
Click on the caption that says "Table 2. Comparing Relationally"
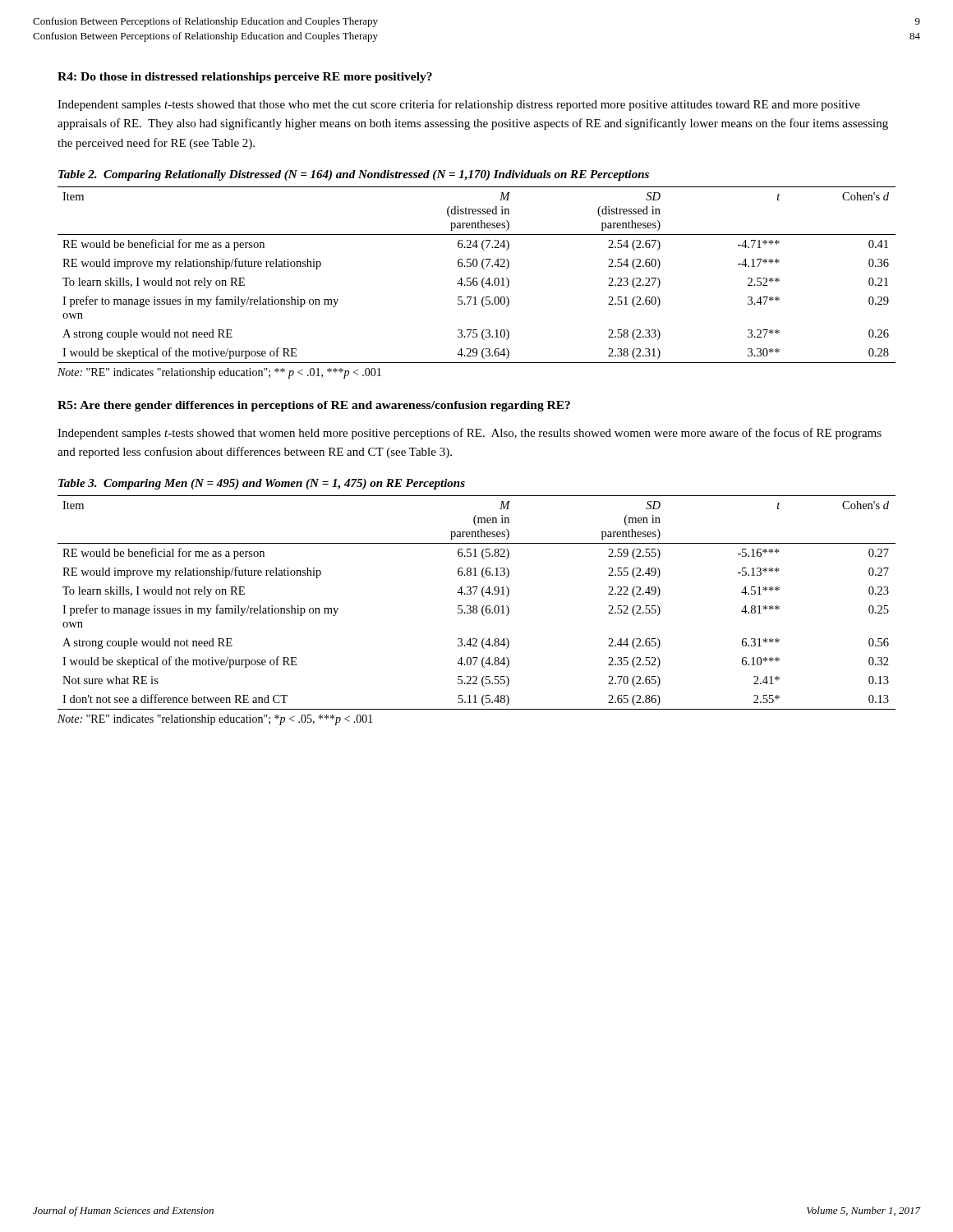353,174
